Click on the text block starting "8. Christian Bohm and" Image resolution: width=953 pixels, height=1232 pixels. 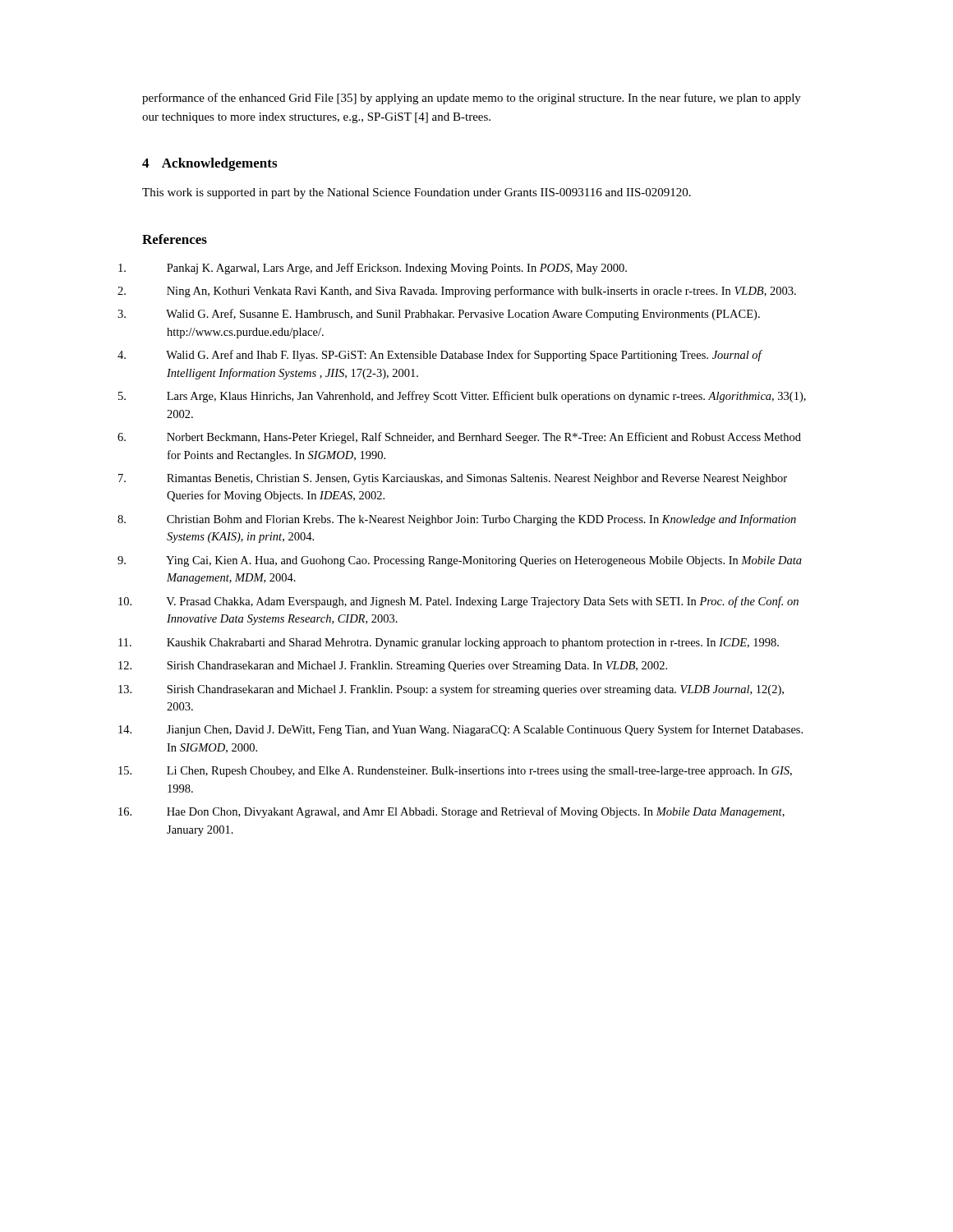[469, 527]
